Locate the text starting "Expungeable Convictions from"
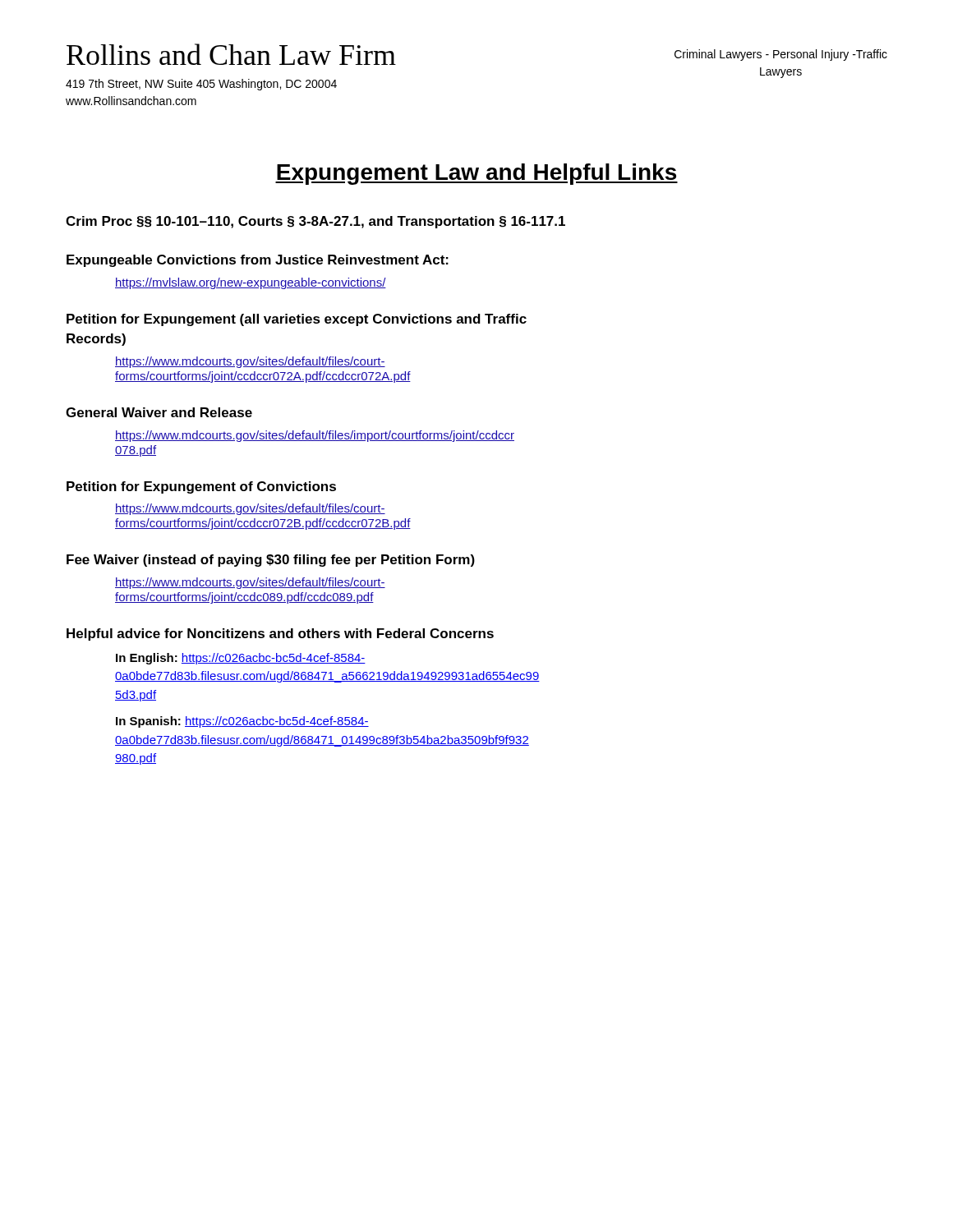 point(258,260)
